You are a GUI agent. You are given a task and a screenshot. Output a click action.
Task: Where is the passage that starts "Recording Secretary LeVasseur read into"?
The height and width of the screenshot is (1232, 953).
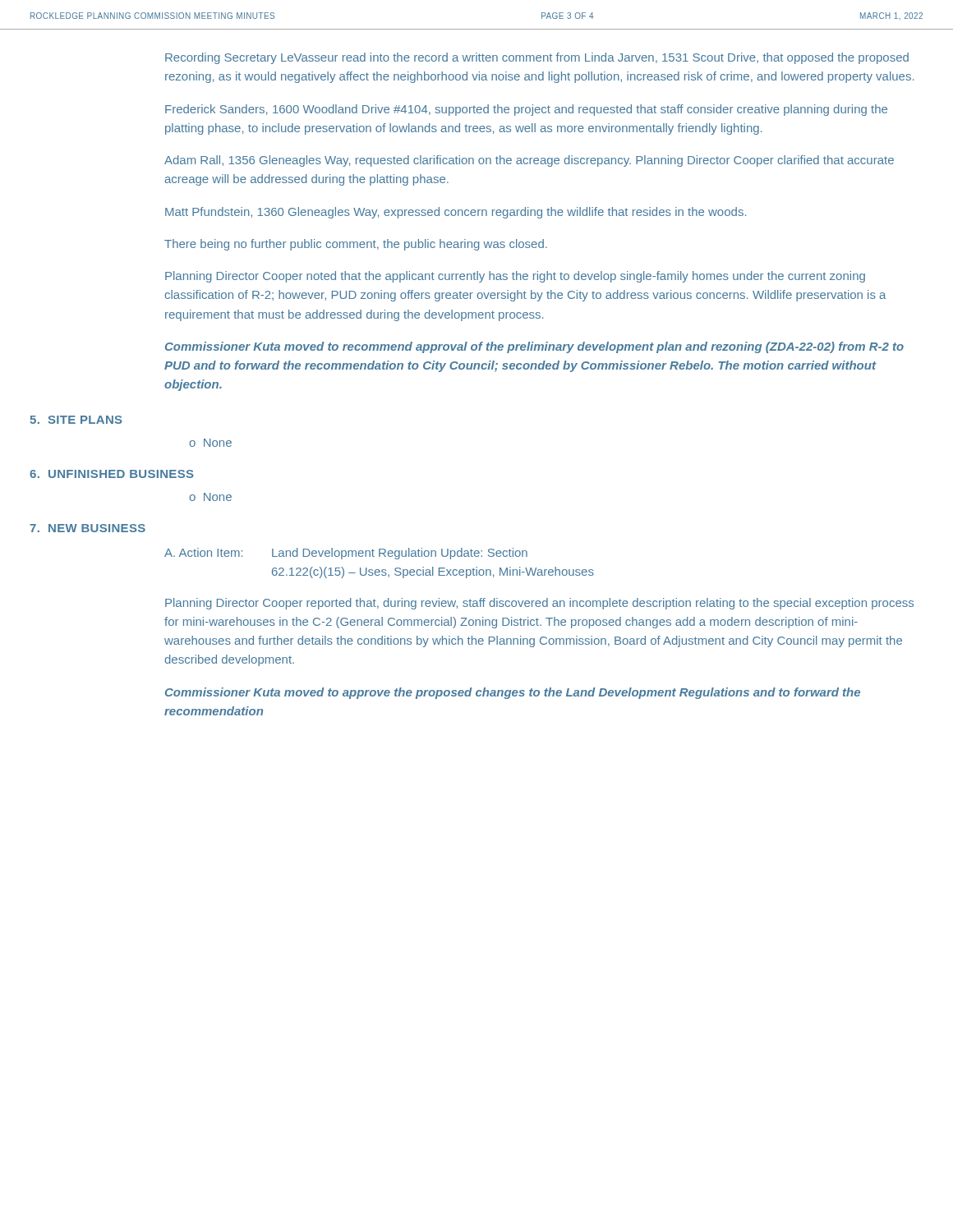coord(540,67)
